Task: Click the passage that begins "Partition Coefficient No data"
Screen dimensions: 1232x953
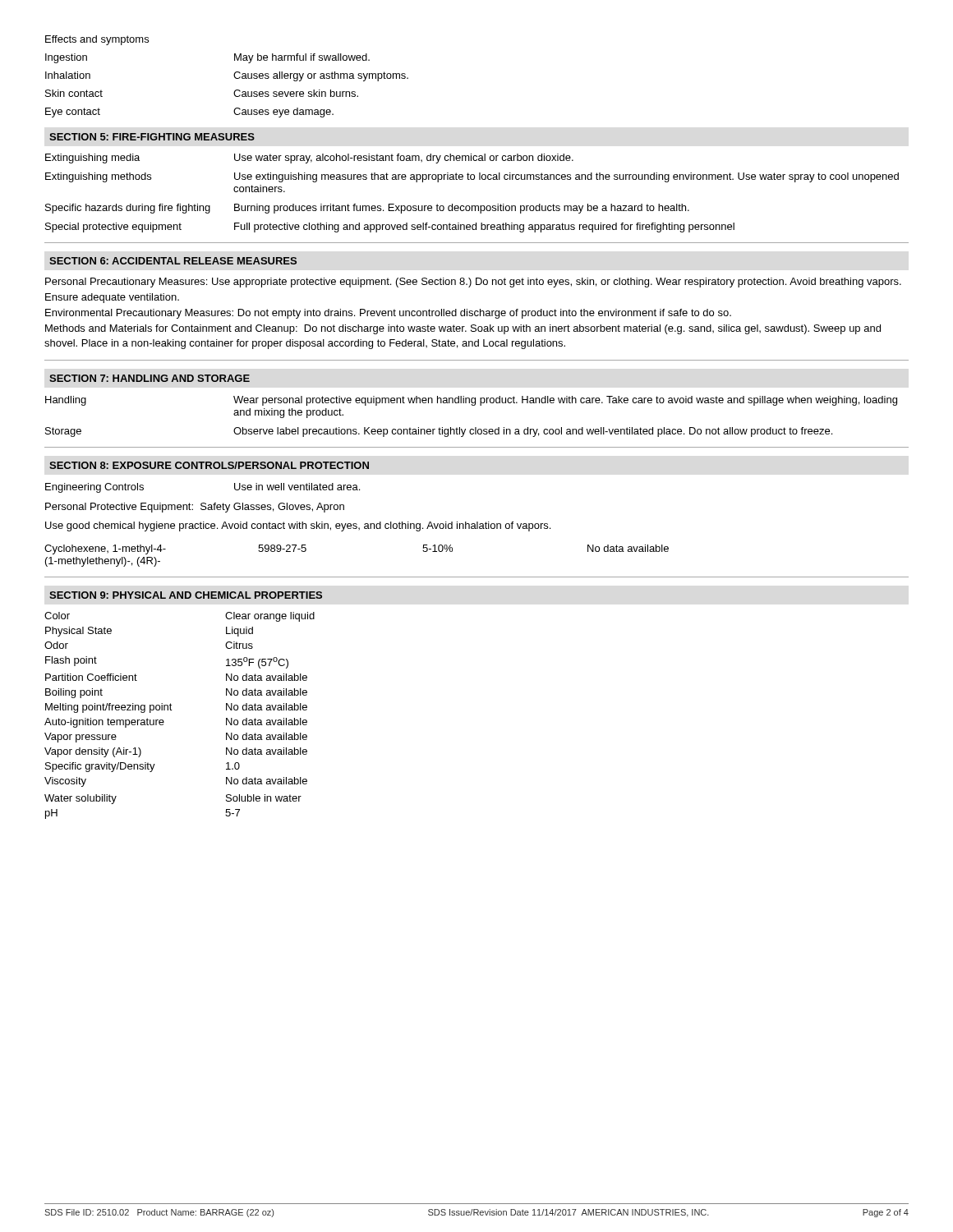Action: 88,676
